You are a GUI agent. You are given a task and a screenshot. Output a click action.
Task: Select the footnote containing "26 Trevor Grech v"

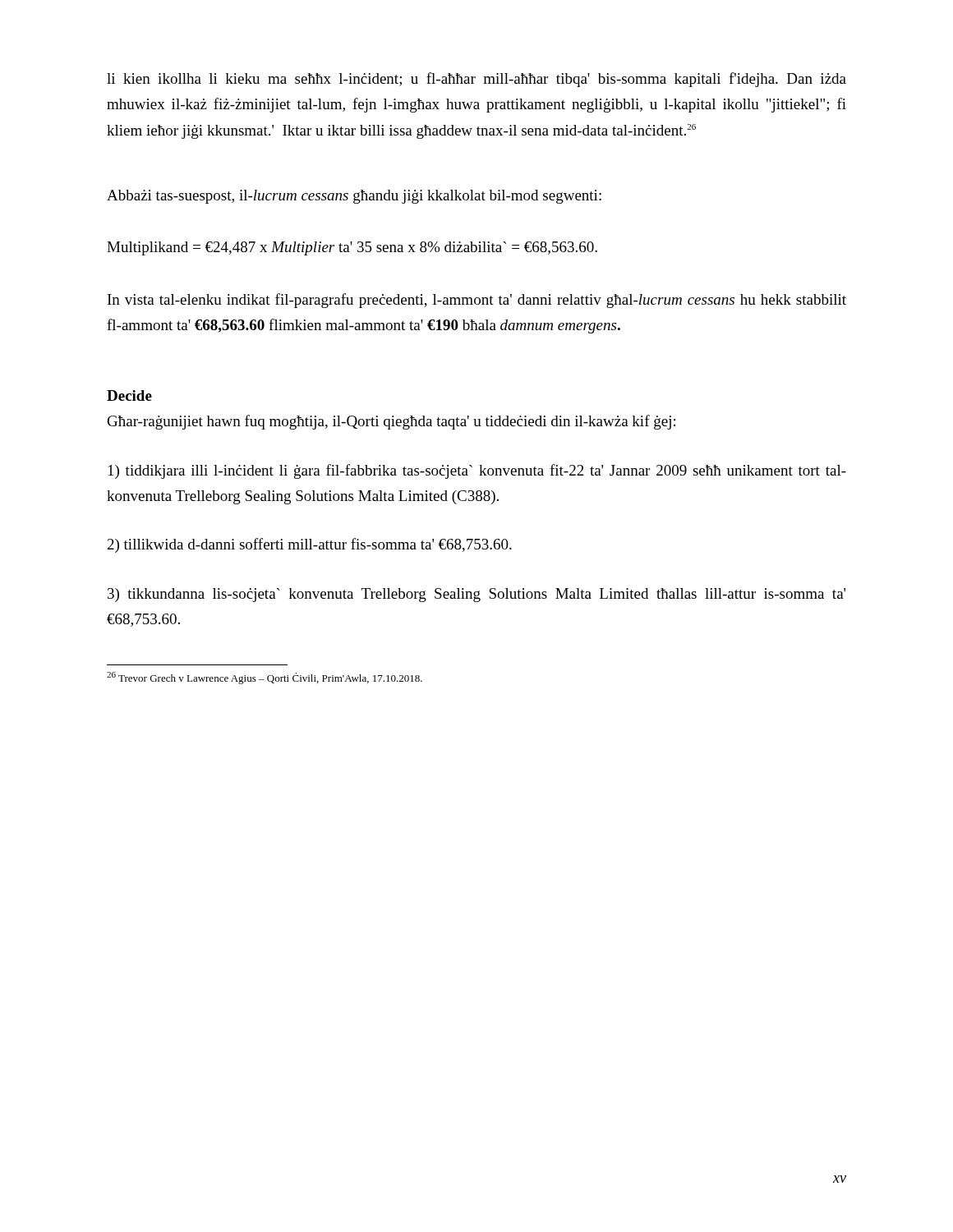(x=265, y=678)
